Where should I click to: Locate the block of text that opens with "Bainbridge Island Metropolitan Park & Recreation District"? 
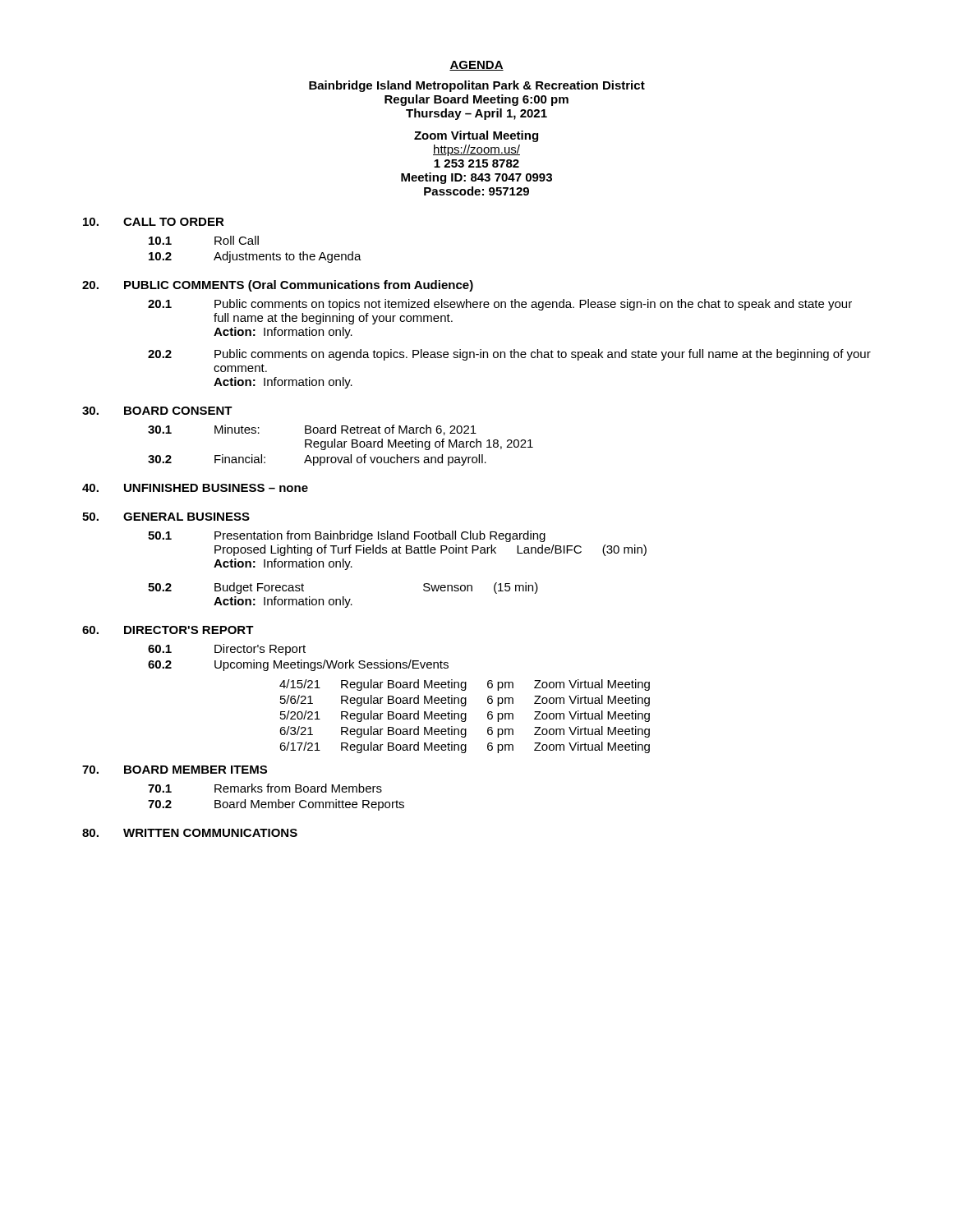[476, 99]
